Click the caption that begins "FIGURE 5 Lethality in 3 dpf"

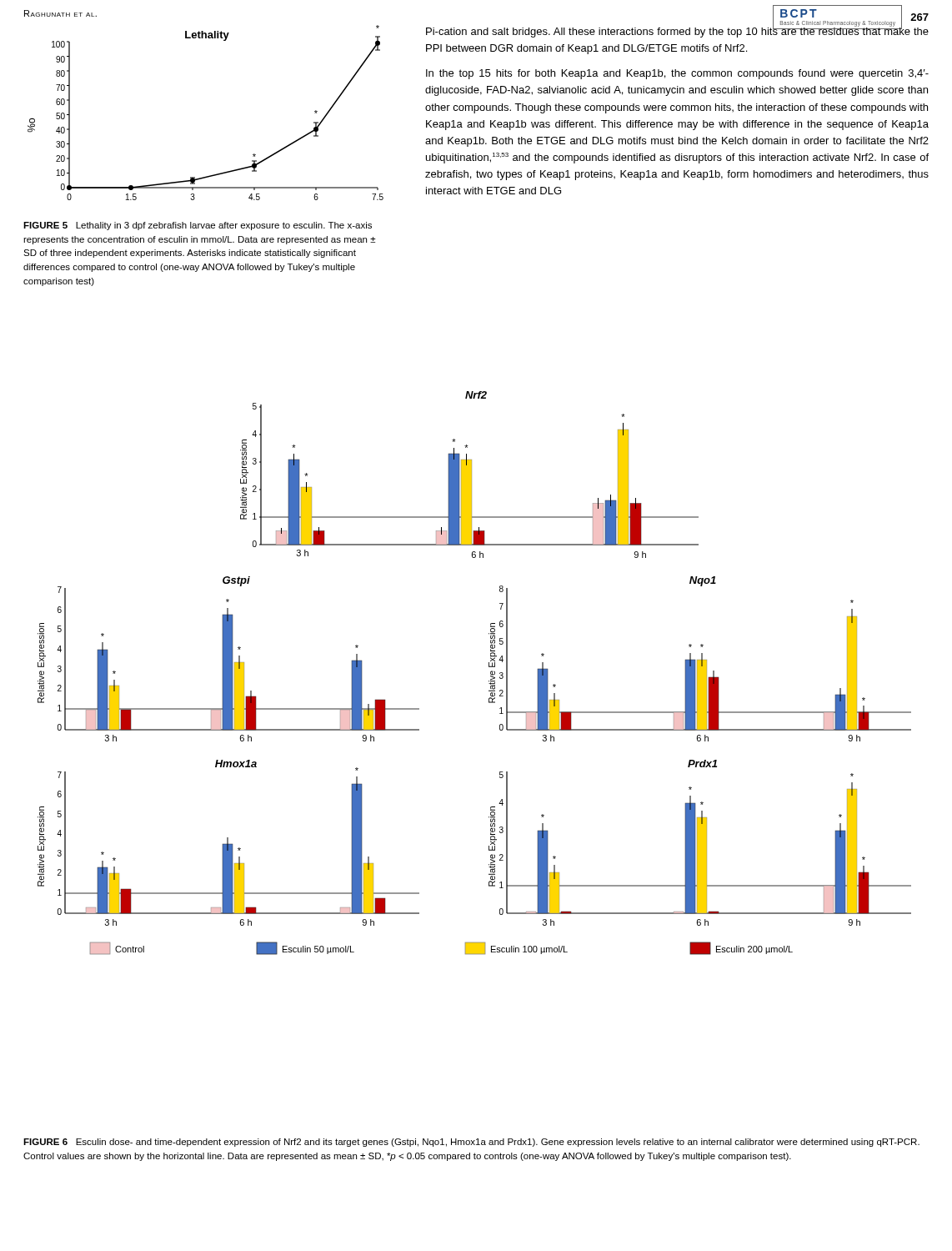(x=199, y=253)
